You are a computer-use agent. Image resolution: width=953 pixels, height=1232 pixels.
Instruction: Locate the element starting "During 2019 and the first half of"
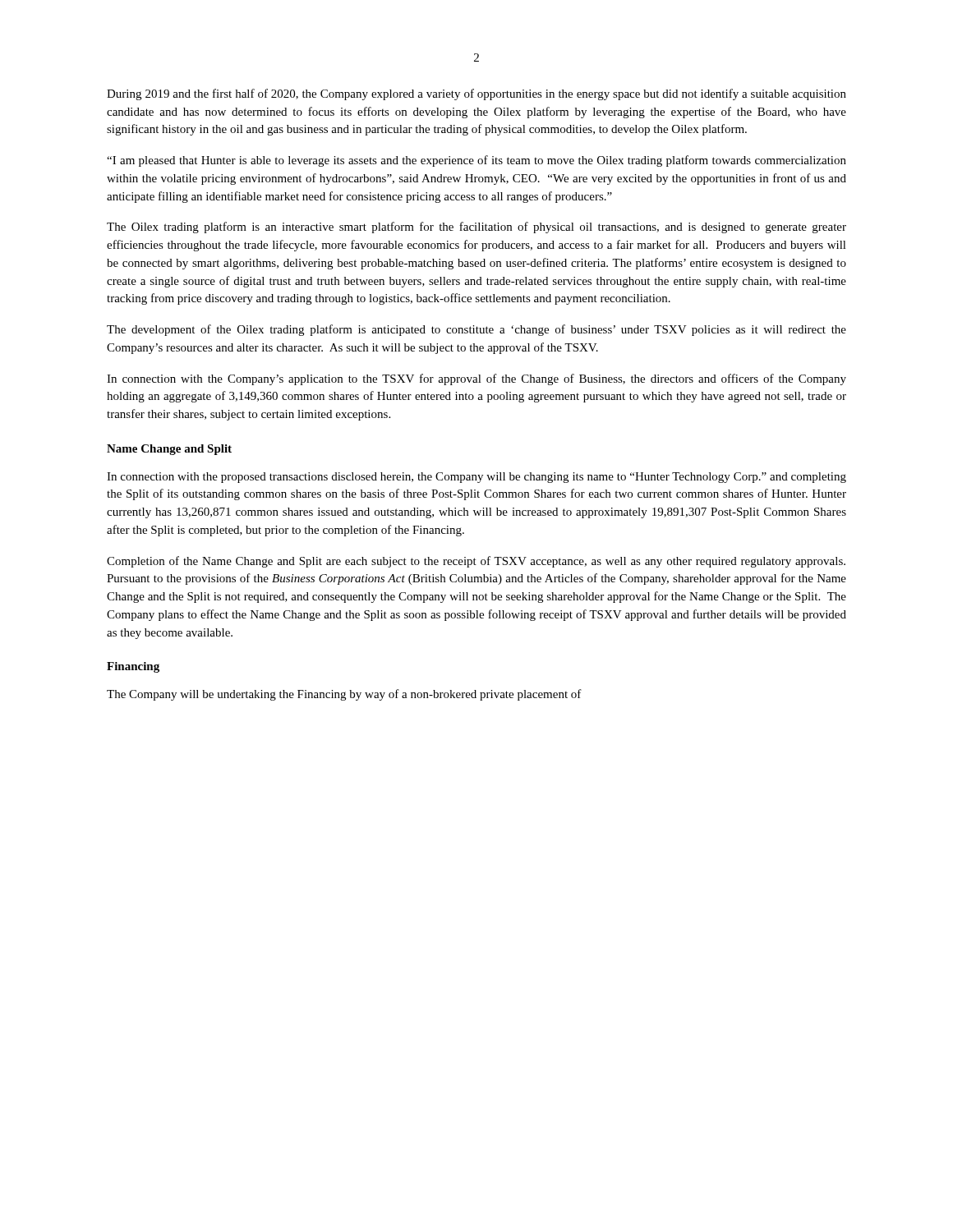476,111
